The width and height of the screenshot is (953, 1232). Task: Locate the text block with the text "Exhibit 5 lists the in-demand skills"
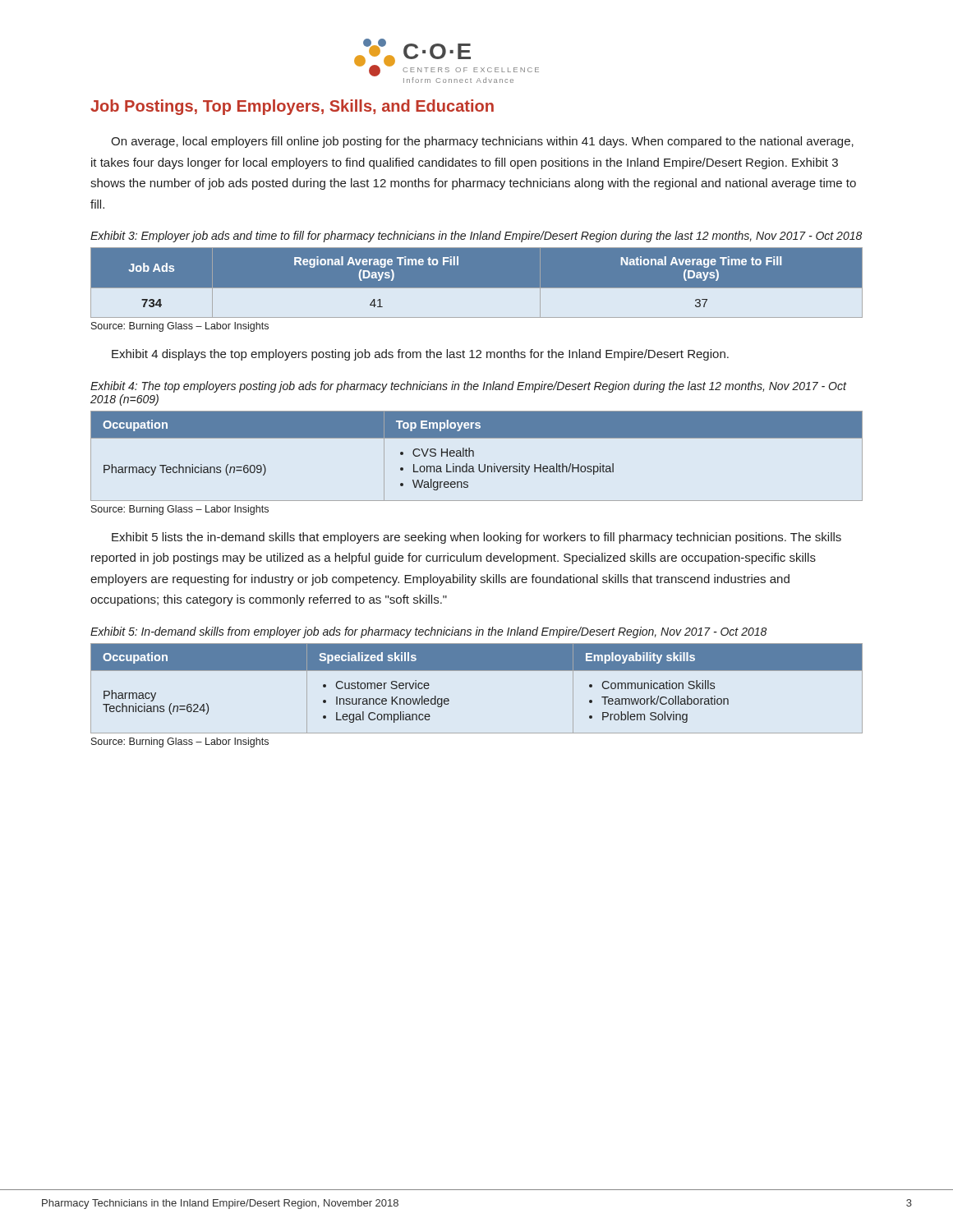click(466, 568)
